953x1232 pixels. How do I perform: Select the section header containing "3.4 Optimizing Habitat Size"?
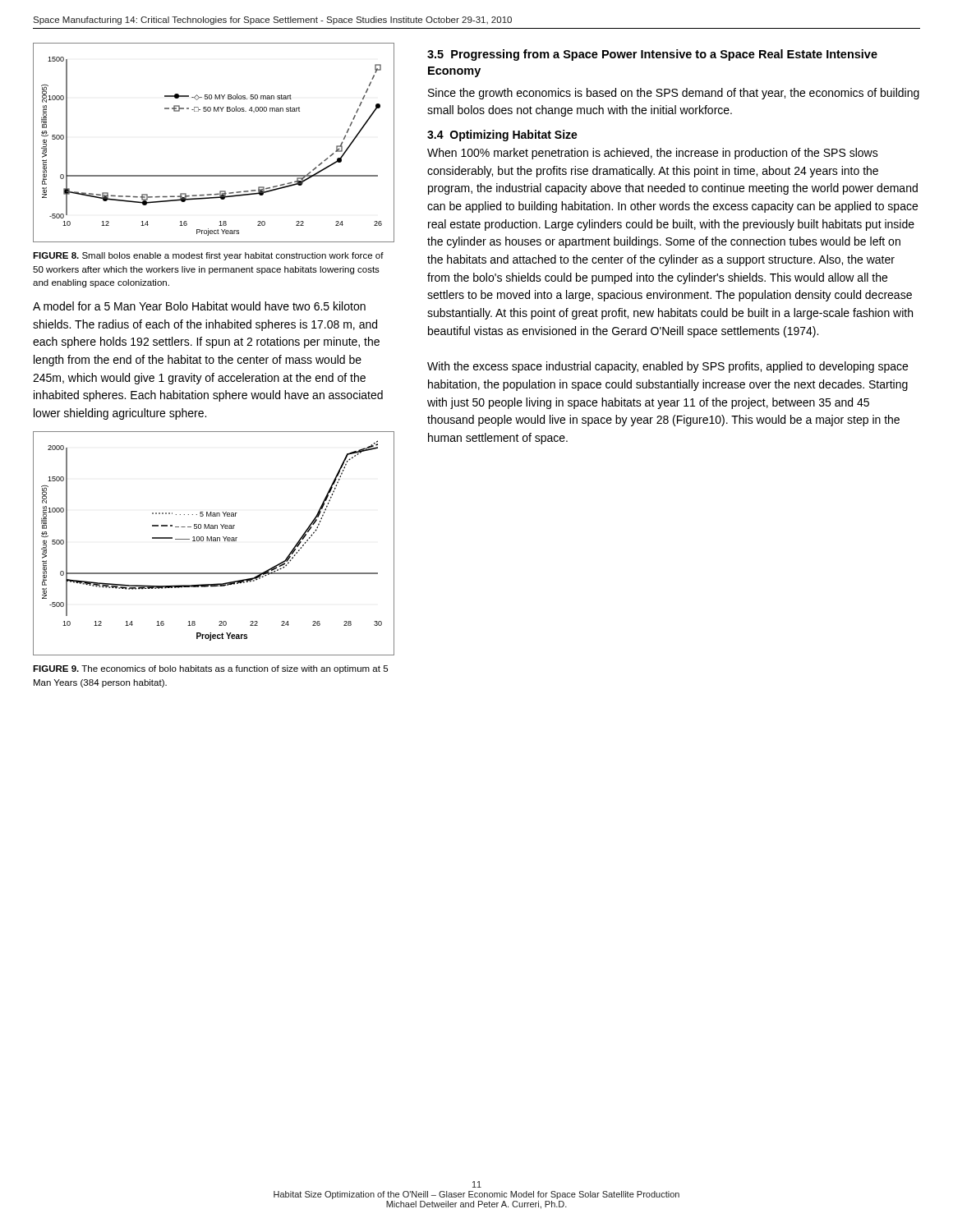click(x=502, y=135)
